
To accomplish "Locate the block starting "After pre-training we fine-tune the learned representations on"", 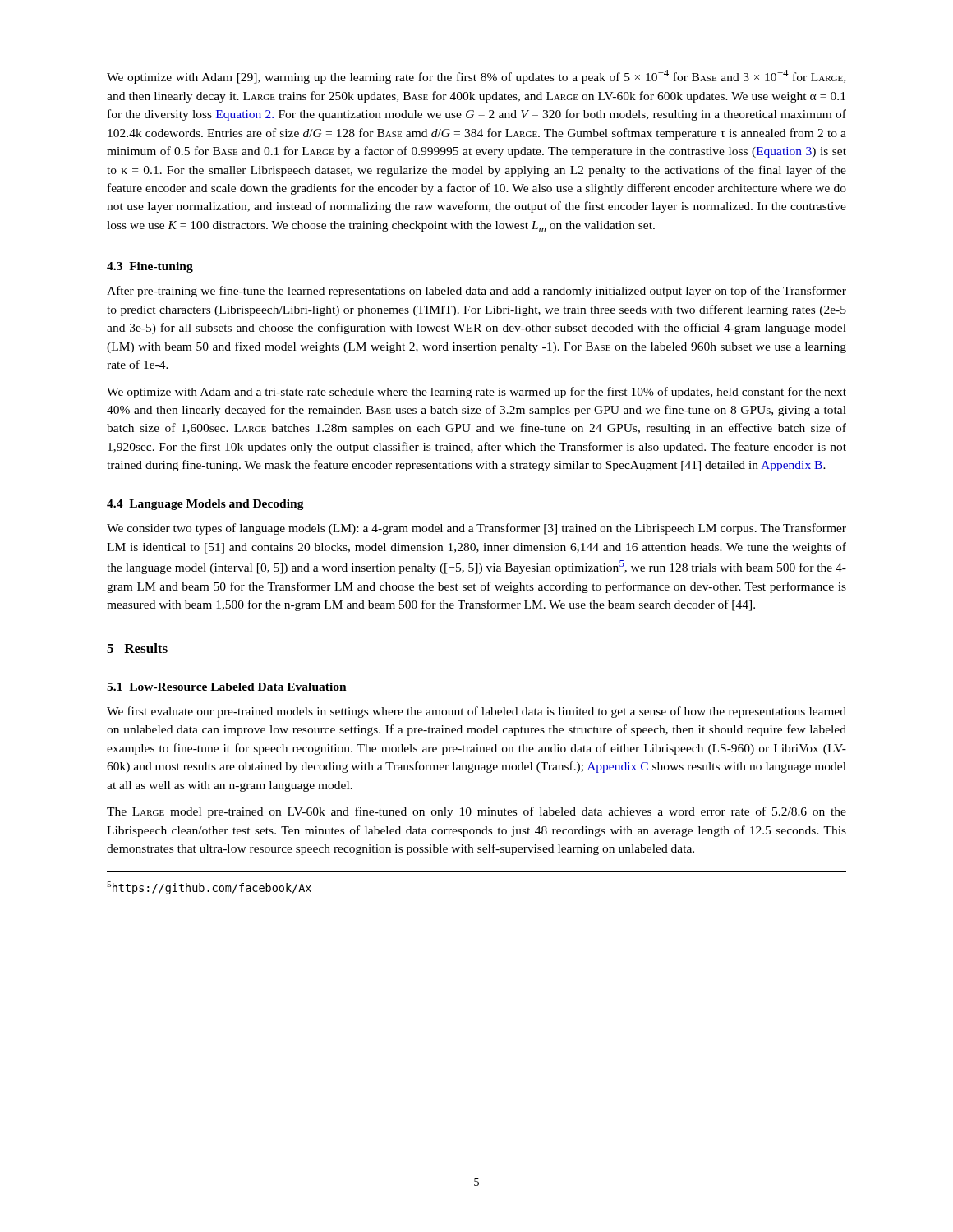I will coord(476,292).
